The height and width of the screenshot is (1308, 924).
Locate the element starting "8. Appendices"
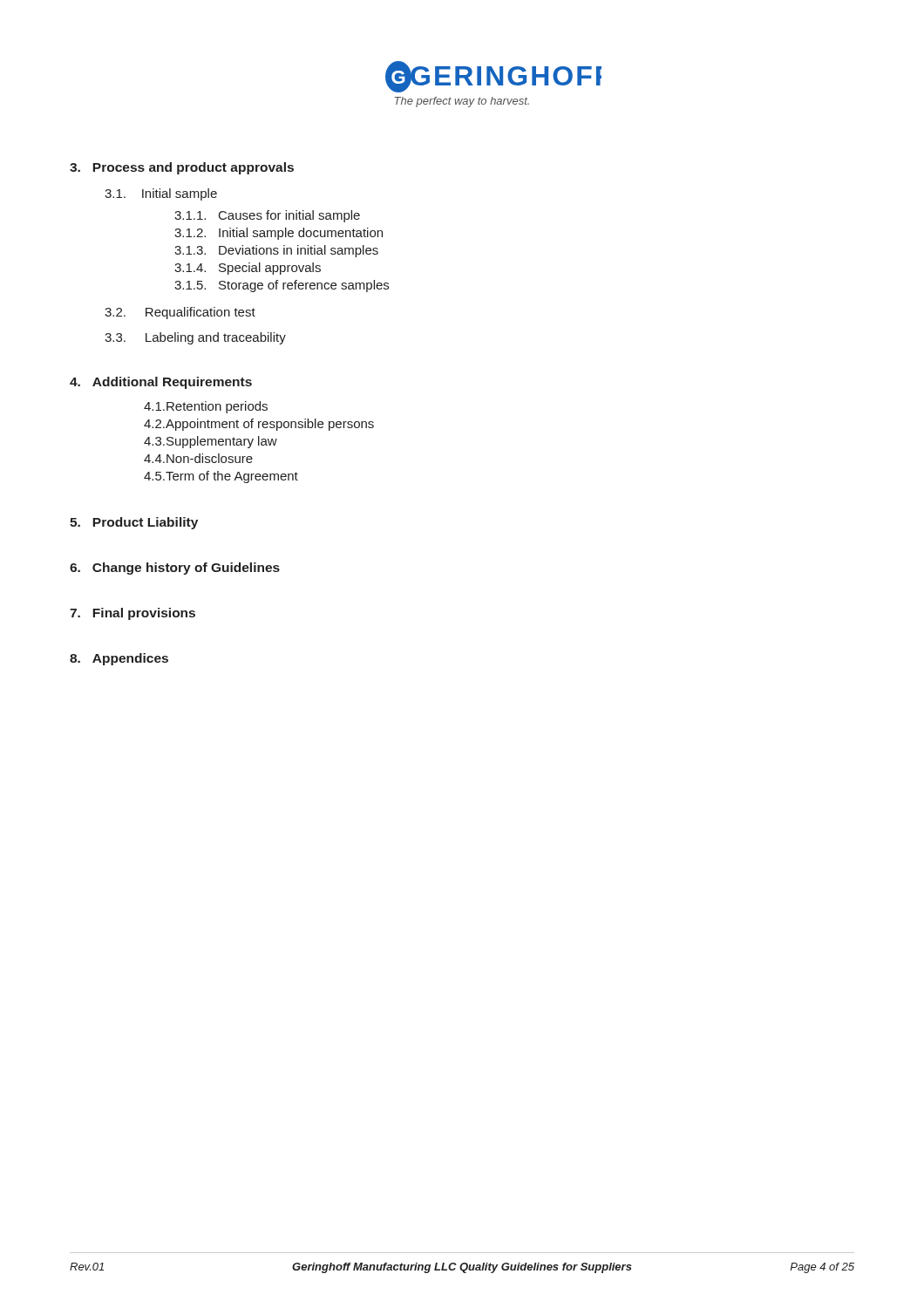(119, 658)
